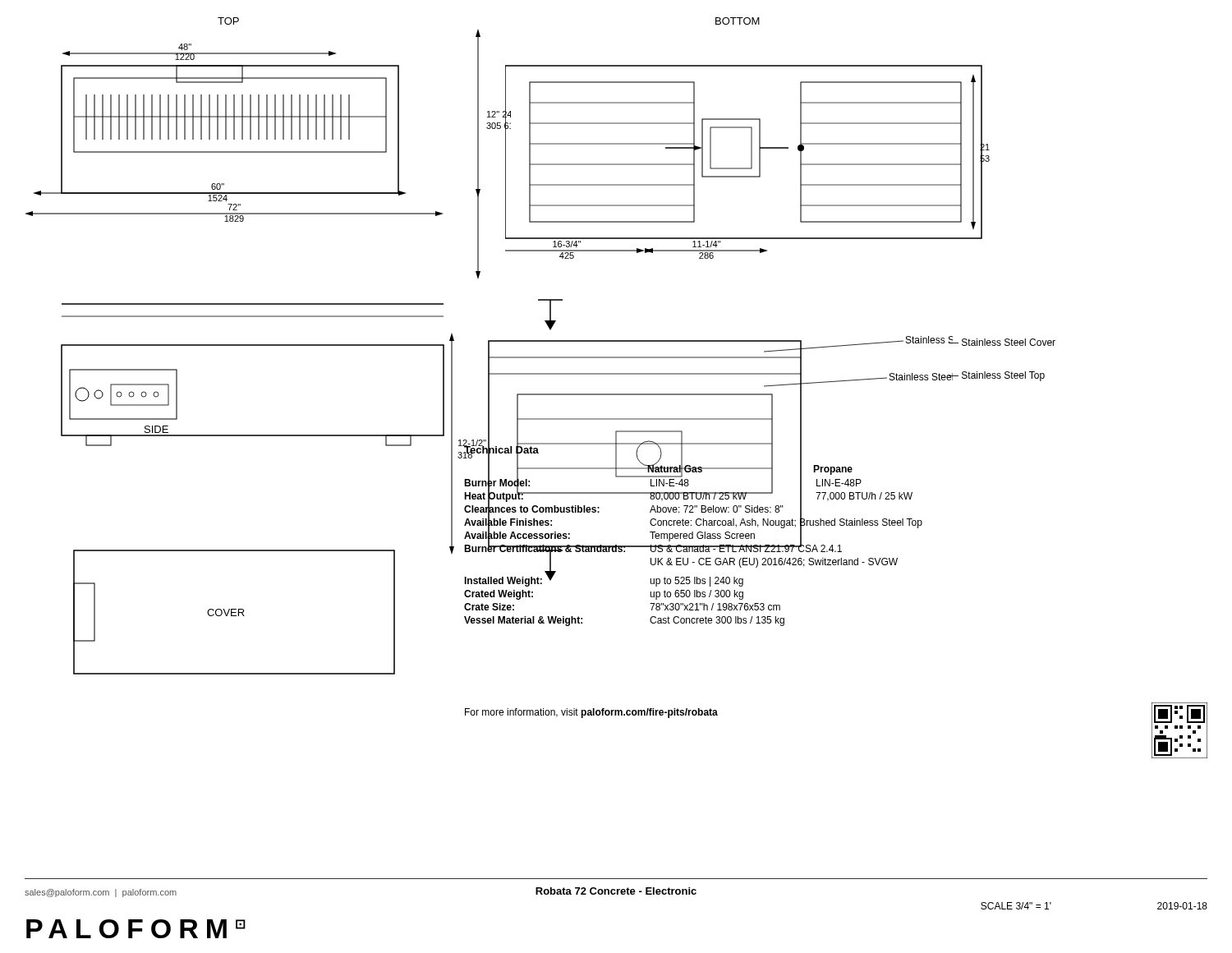Navigate to the text starting "For more information, visit paloform.com/fire-pits/robata"
The width and height of the screenshot is (1232, 953).
pyautogui.click(x=591, y=712)
